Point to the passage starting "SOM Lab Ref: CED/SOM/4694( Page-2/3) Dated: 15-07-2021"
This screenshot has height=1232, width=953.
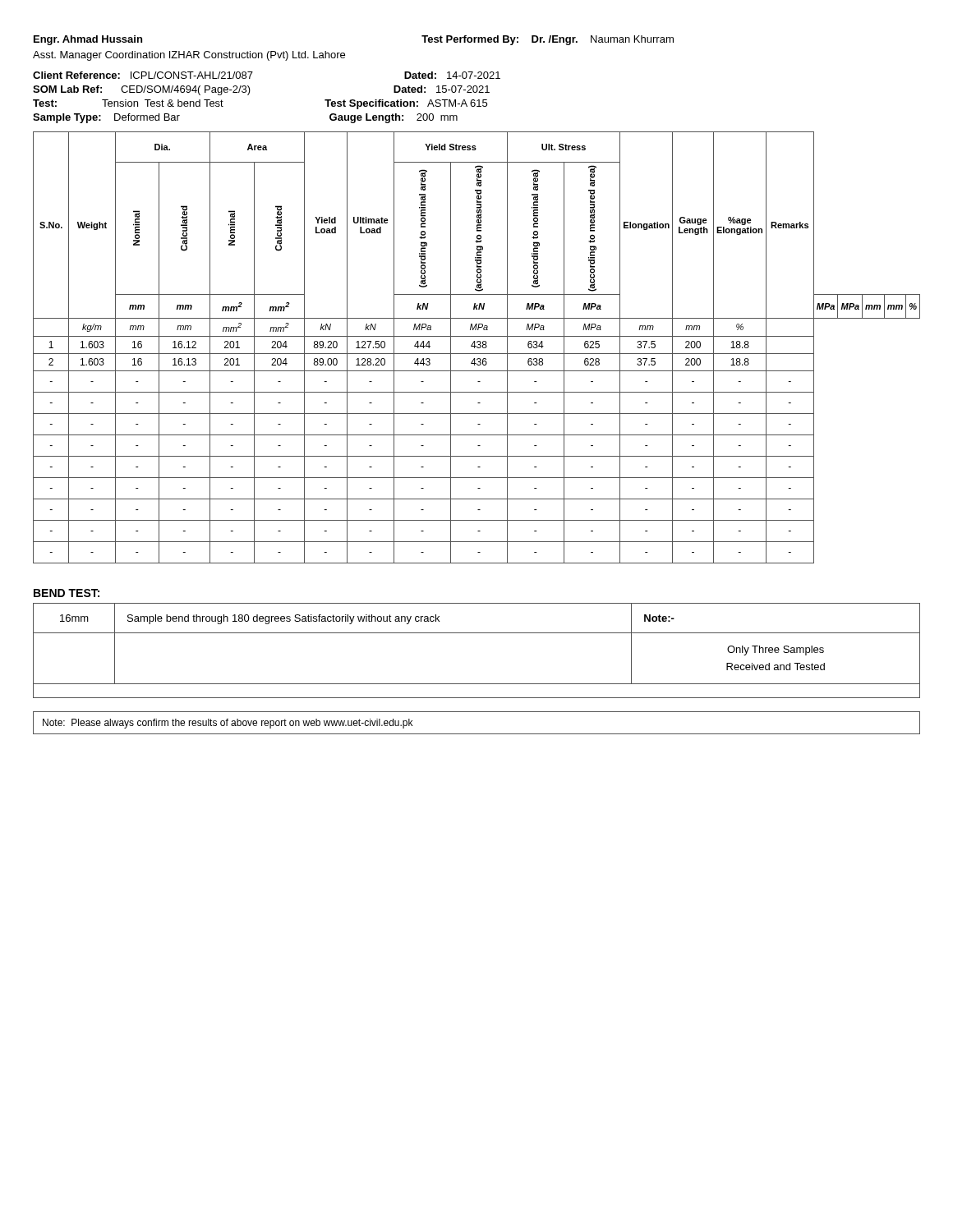click(69, 90)
